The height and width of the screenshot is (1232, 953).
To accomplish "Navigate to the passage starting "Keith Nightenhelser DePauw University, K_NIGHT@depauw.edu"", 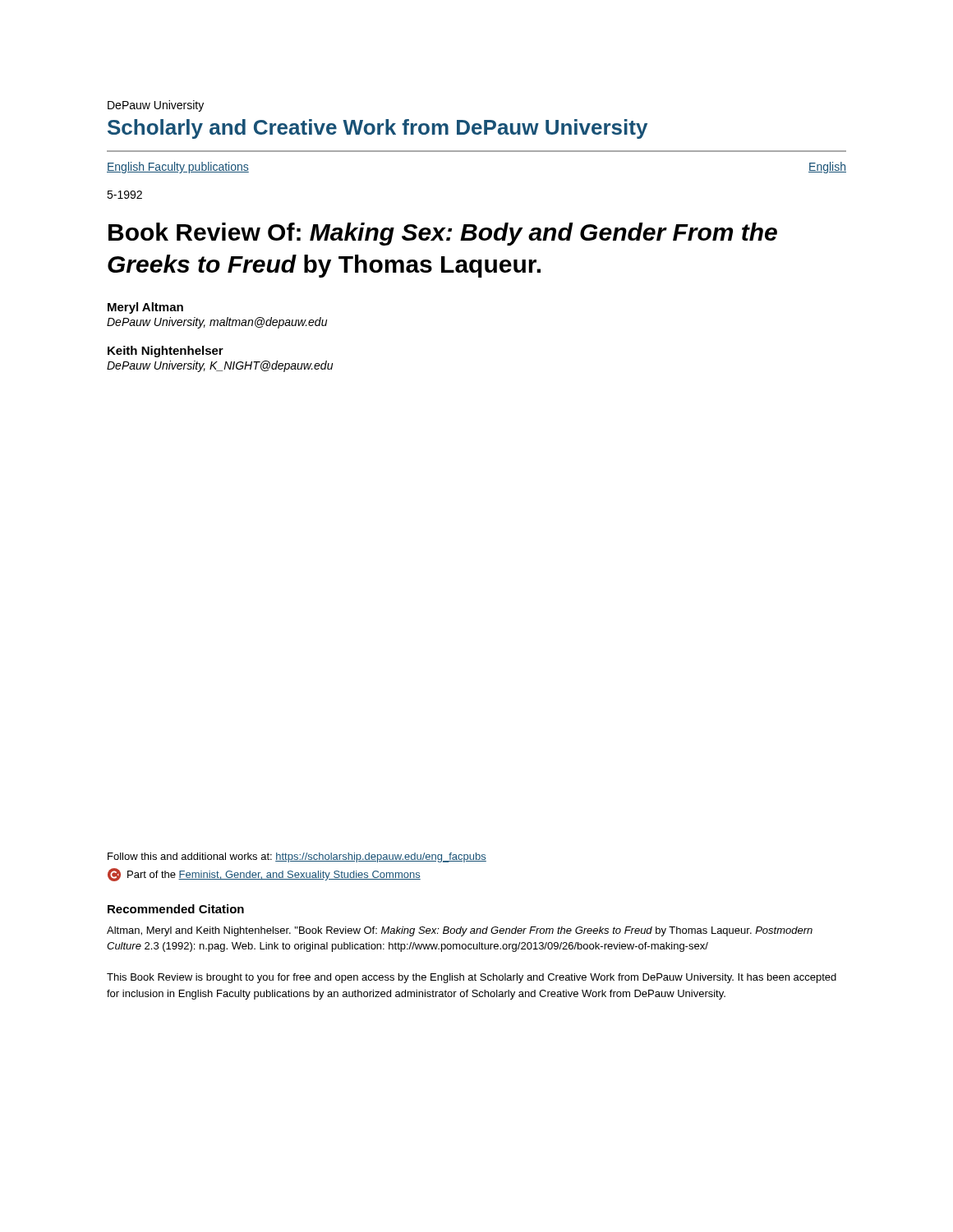I will coord(166,352).
